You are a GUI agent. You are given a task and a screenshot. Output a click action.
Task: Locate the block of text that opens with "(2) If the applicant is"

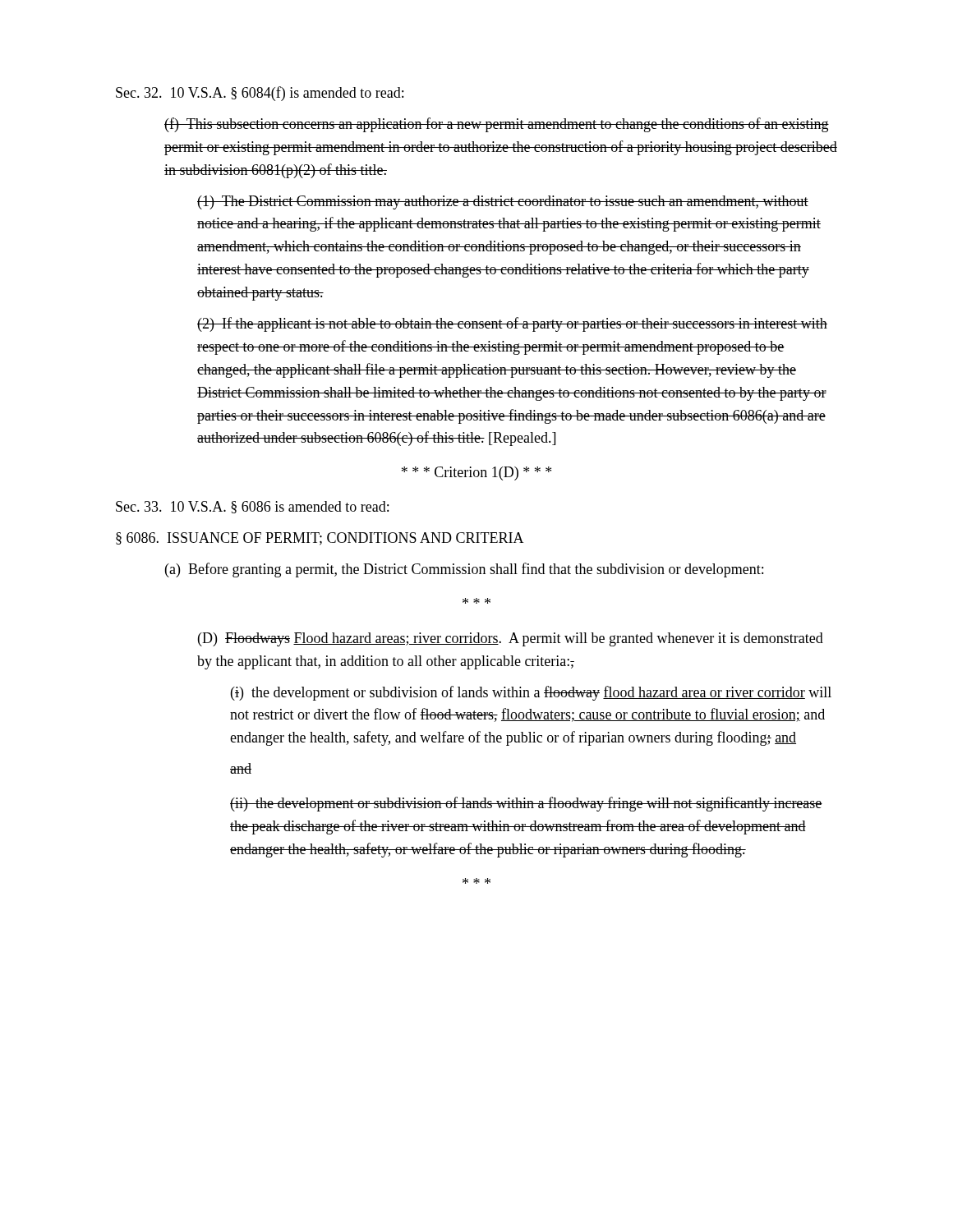[x=518, y=382]
